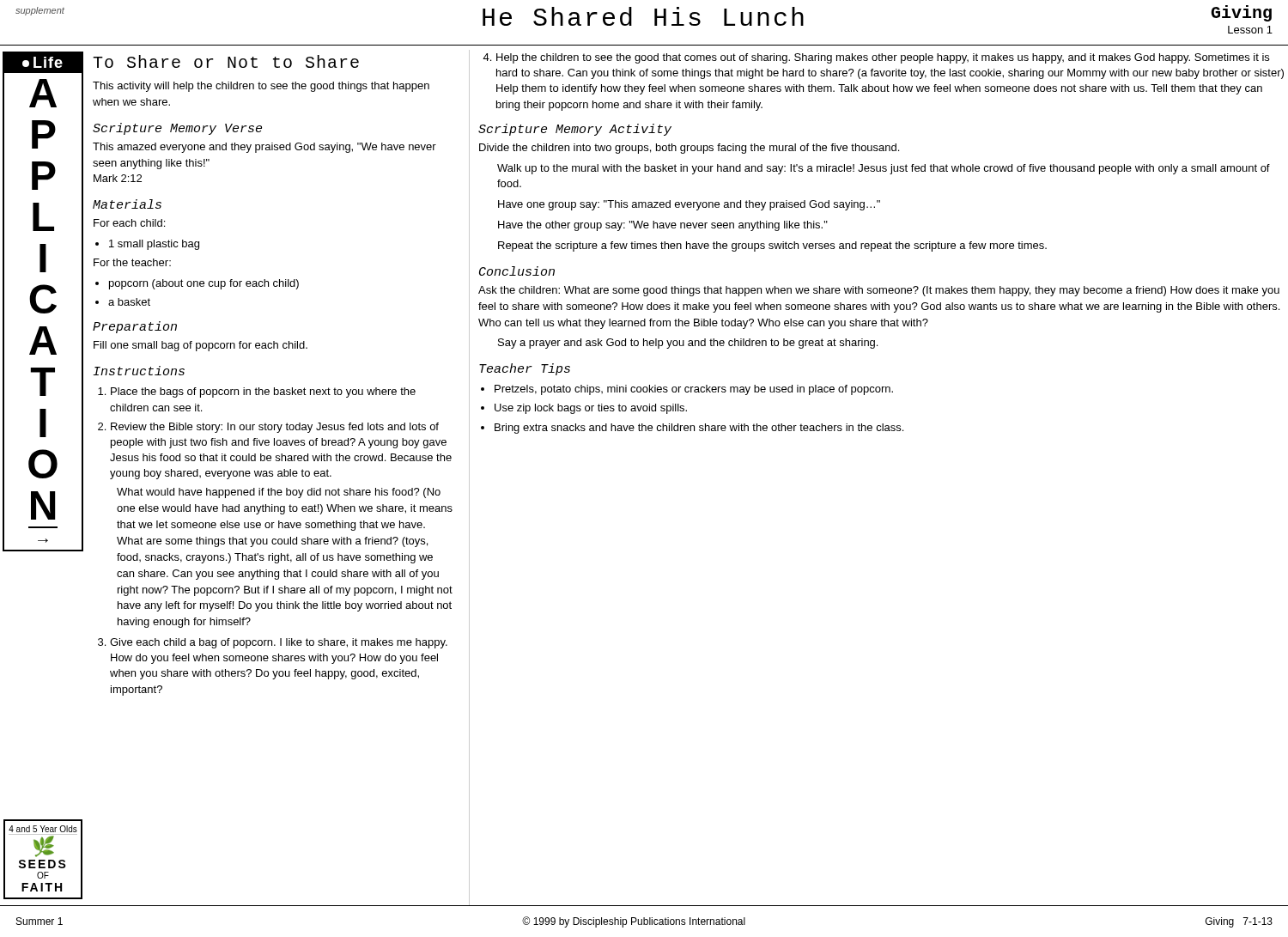Locate the passage starting "For each child:"
Viewport: 1288px width, 937px height.
129,223
